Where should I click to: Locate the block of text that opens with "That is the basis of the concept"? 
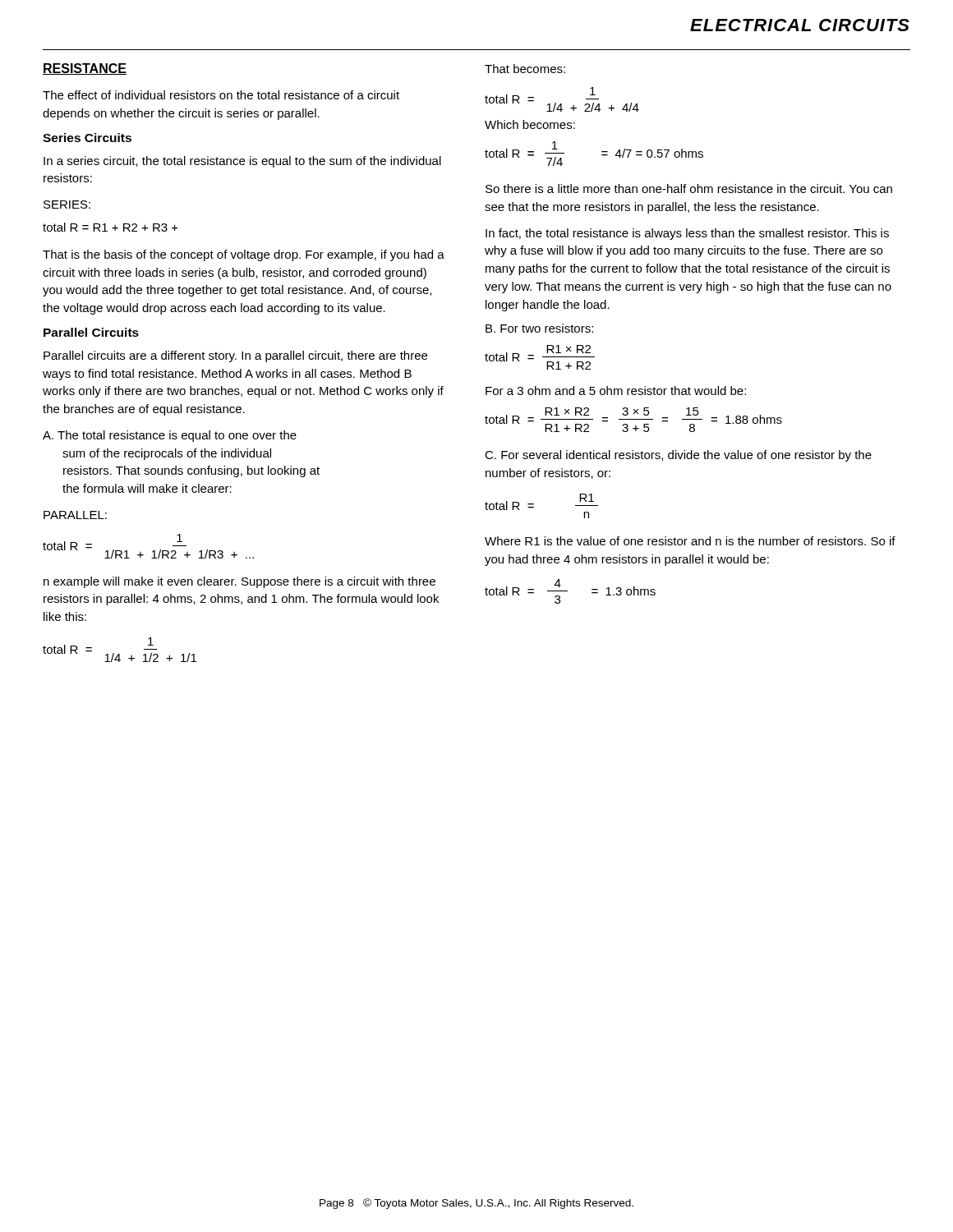tap(244, 281)
